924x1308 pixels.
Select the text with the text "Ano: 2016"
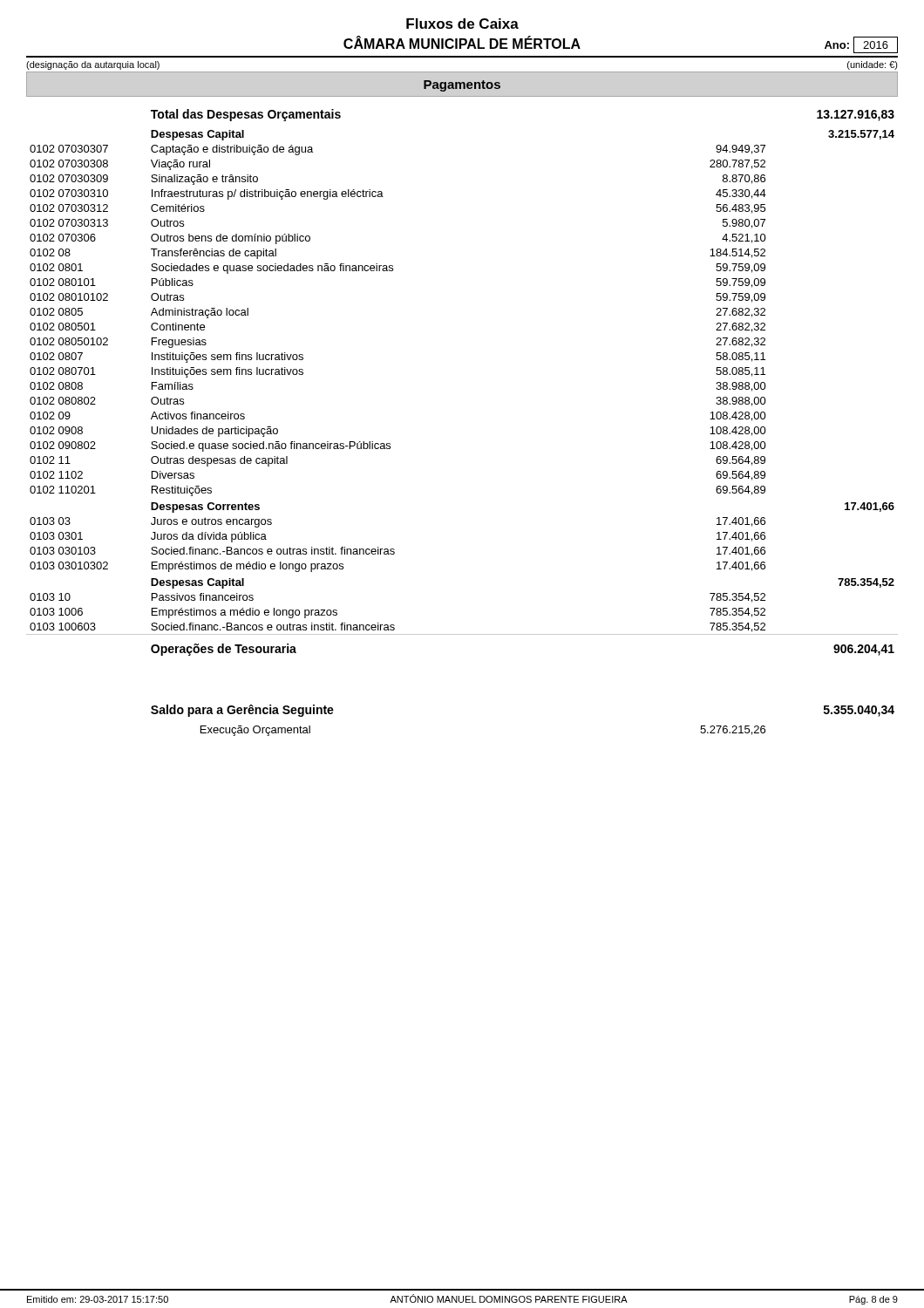click(861, 44)
